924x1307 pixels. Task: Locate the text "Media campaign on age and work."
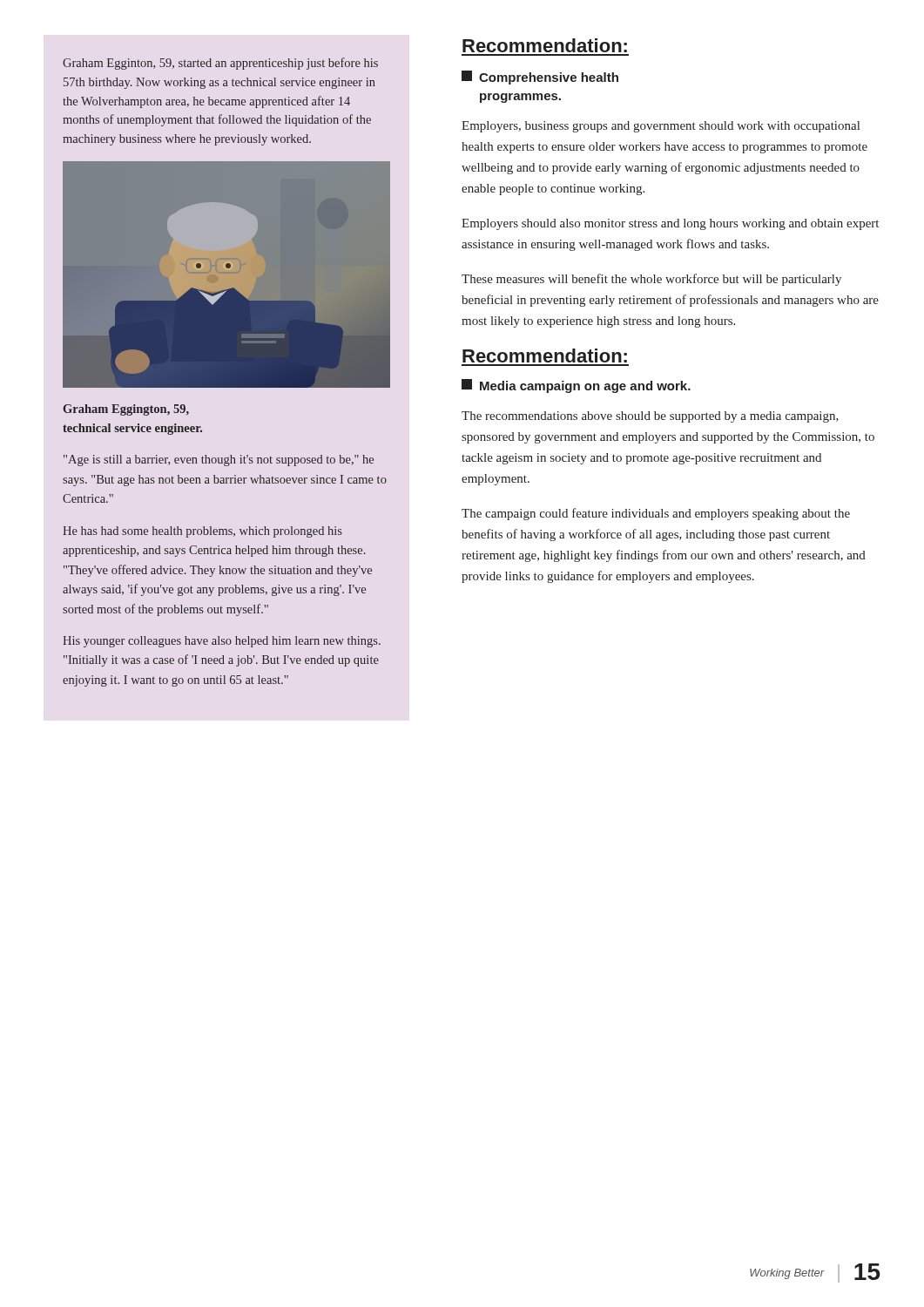[x=576, y=386]
